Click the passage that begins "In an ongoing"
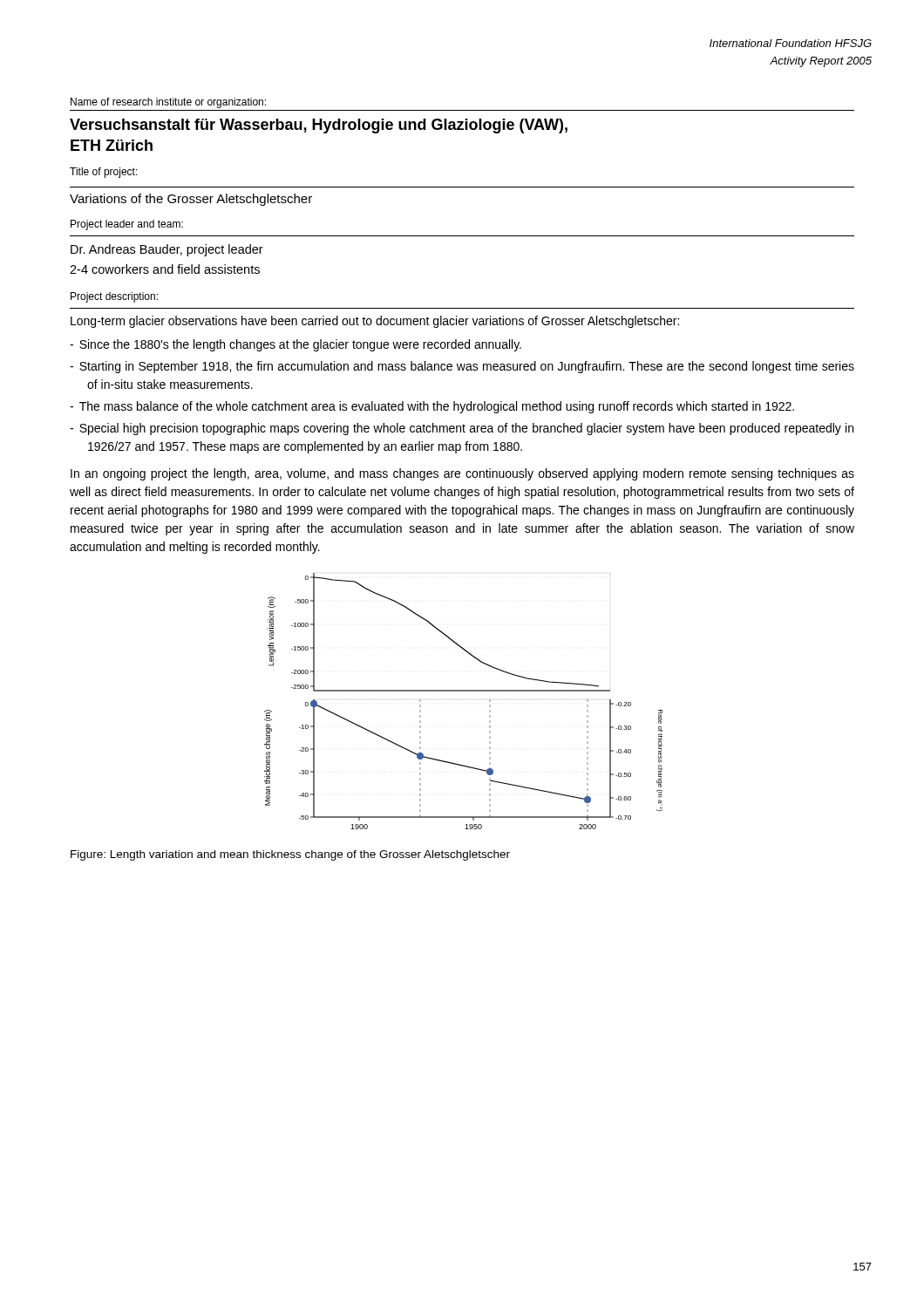This screenshot has height=1308, width=924. click(462, 510)
